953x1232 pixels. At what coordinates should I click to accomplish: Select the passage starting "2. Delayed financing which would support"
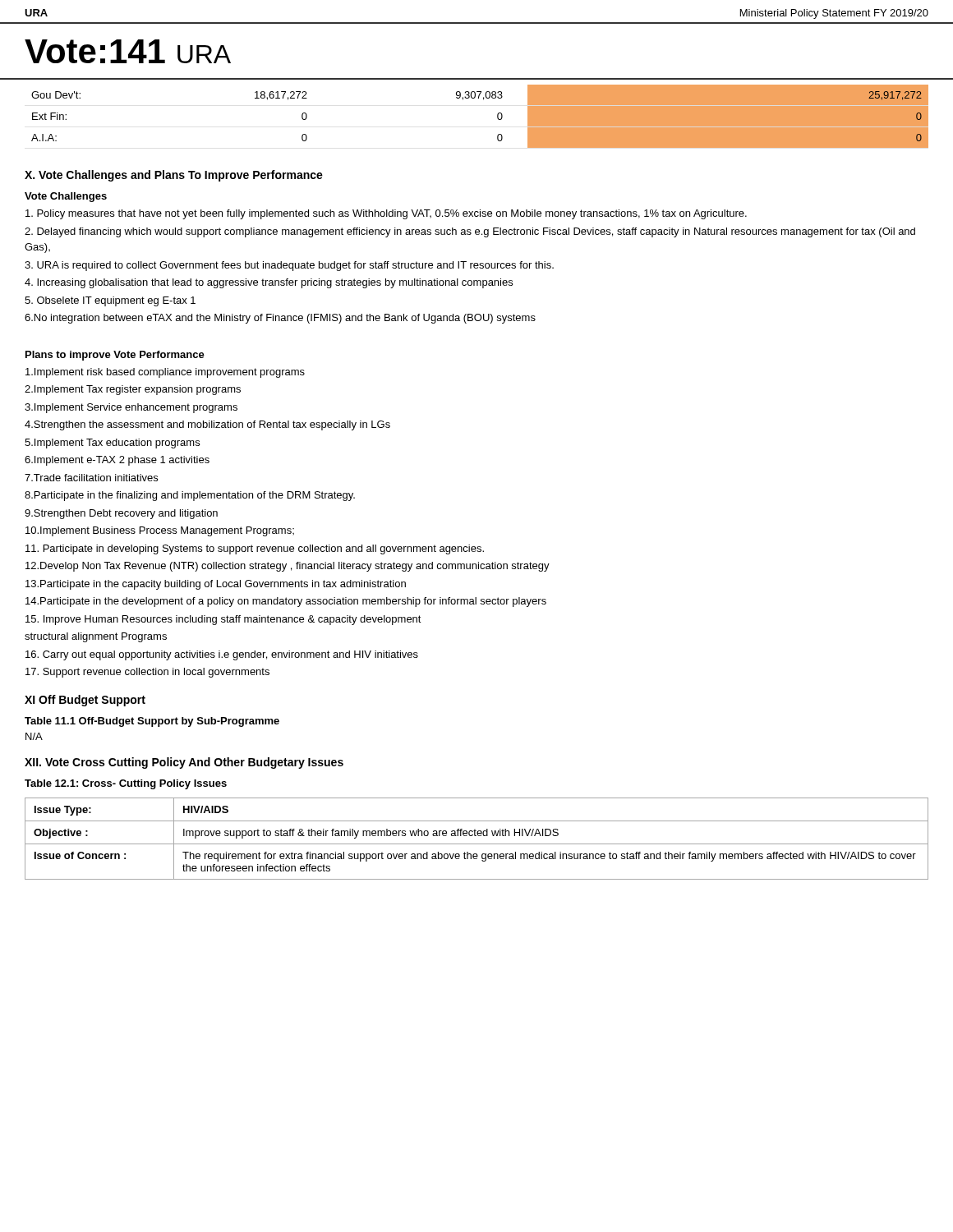pos(470,239)
